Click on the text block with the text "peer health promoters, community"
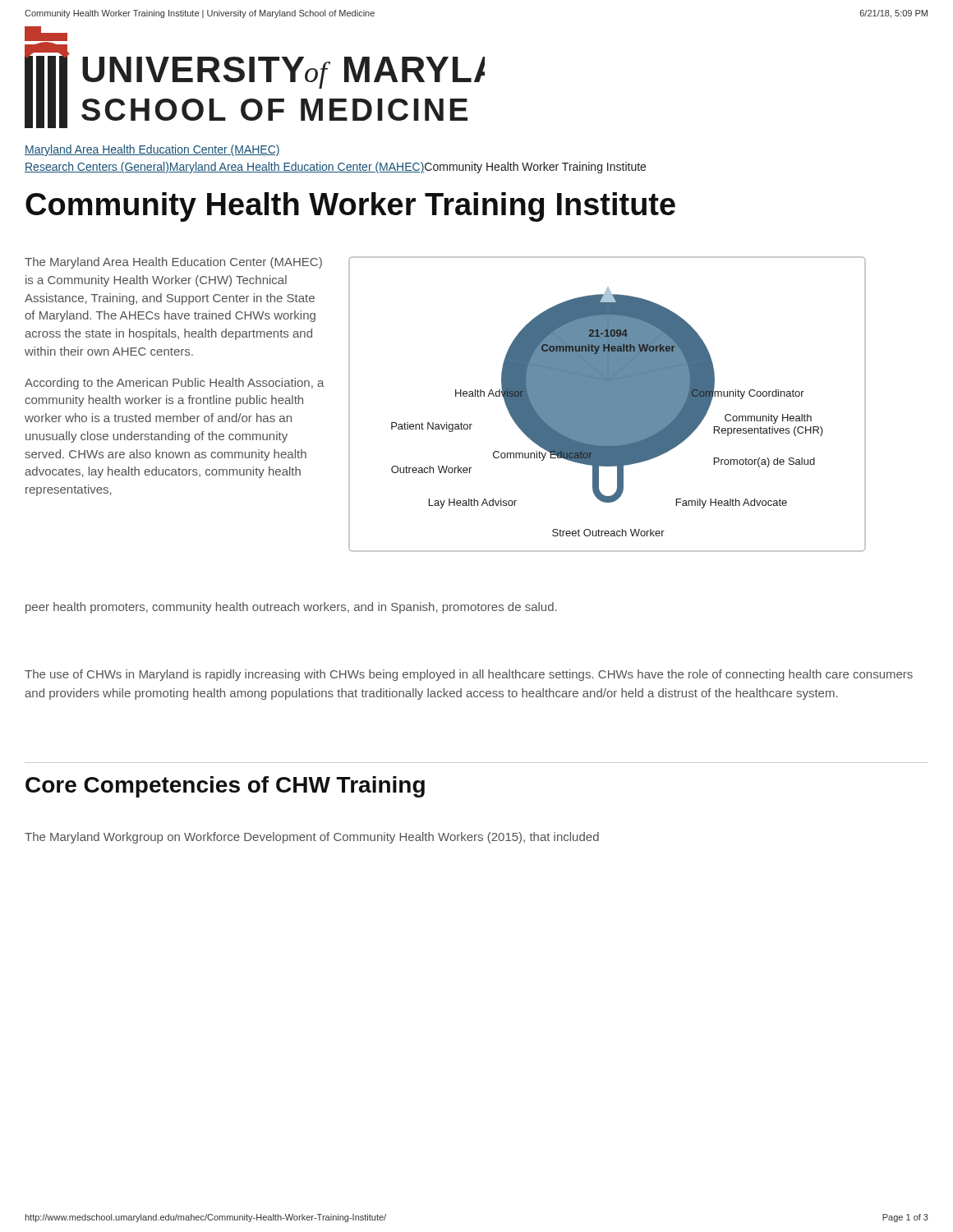 (291, 607)
